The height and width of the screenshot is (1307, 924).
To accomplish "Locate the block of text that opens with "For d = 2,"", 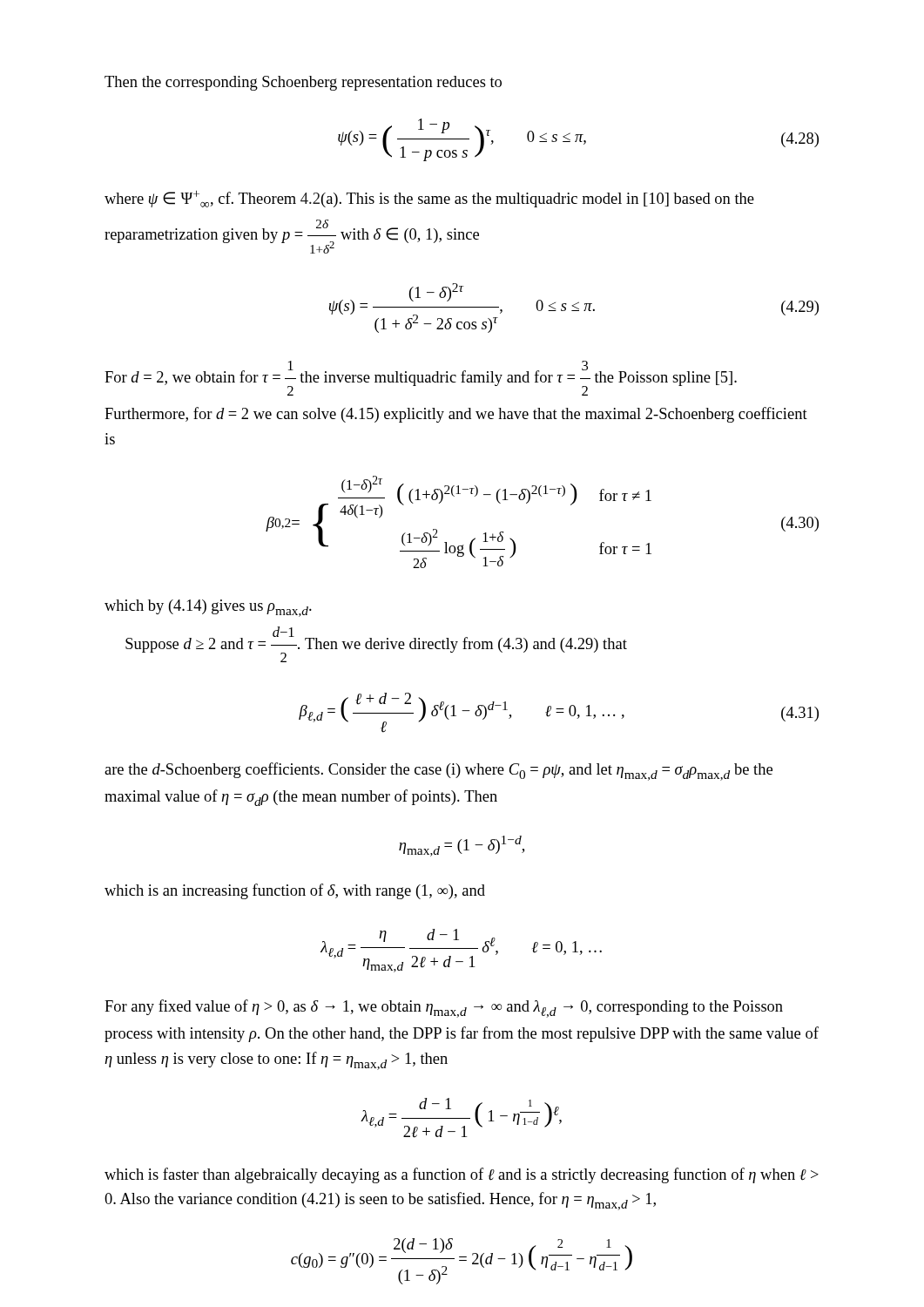I will click(x=456, y=401).
